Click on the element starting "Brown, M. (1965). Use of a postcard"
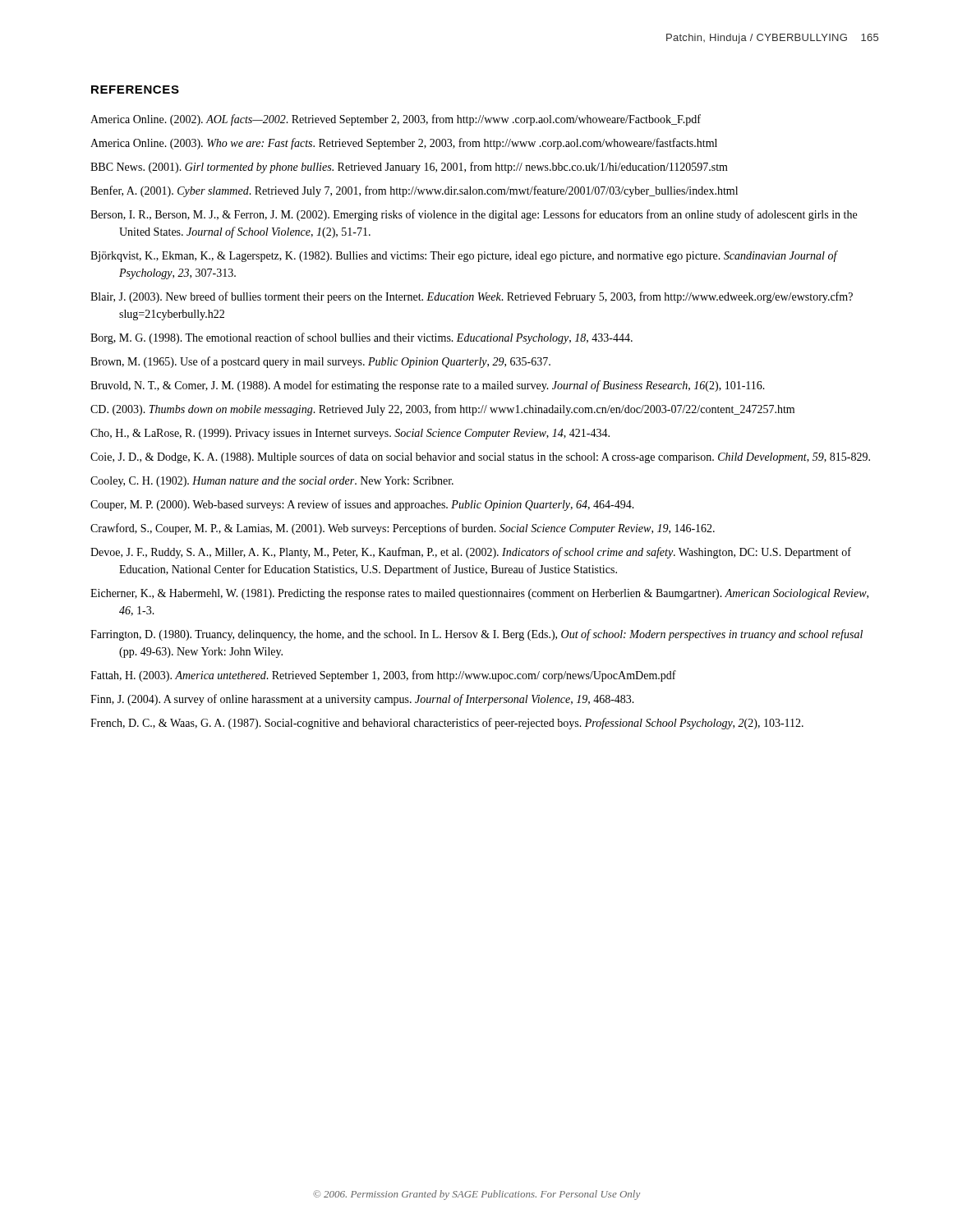Viewport: 953px width, 1232px height. pos(321,362)
